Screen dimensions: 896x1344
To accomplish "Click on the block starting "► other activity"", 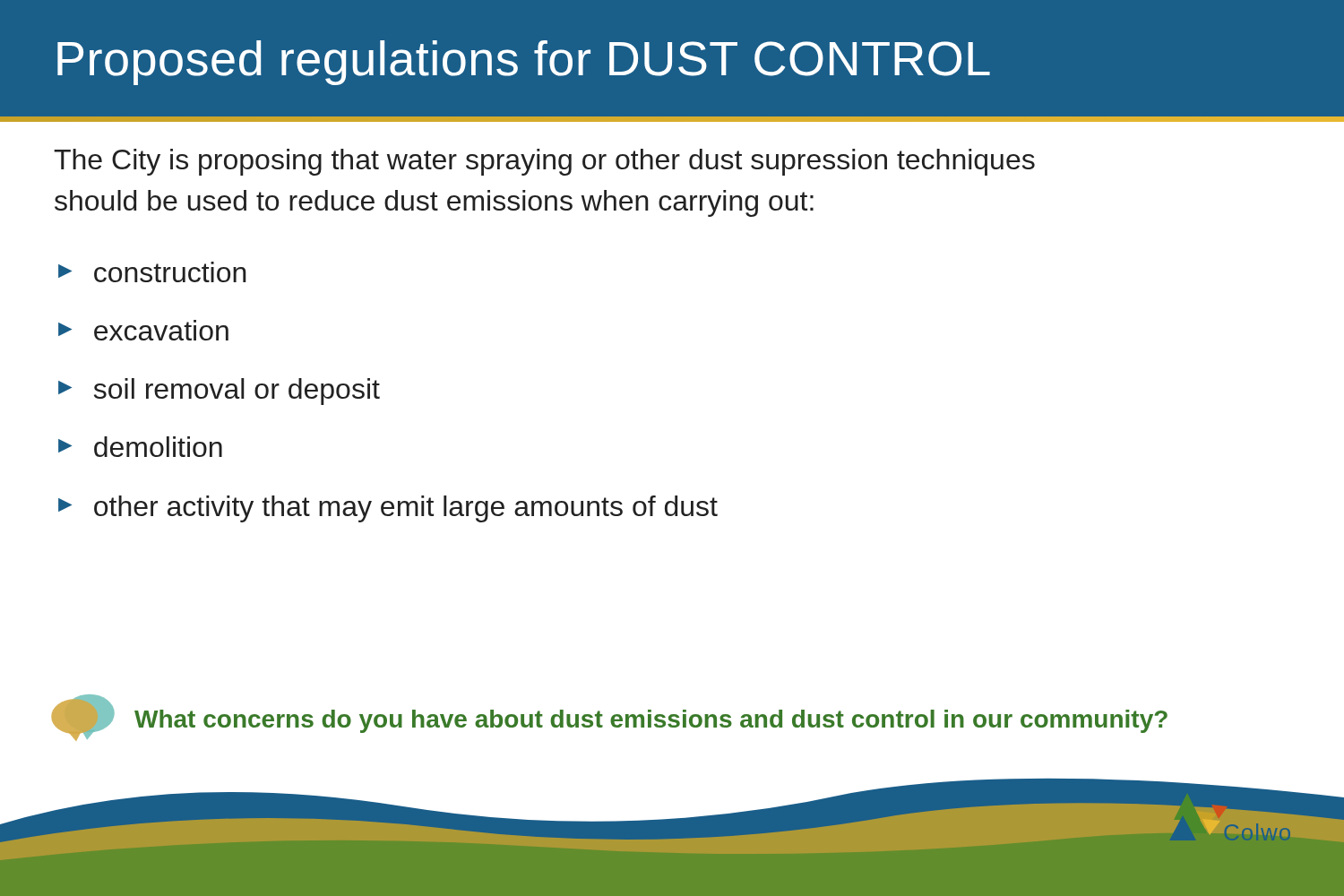I will point(386,506).
